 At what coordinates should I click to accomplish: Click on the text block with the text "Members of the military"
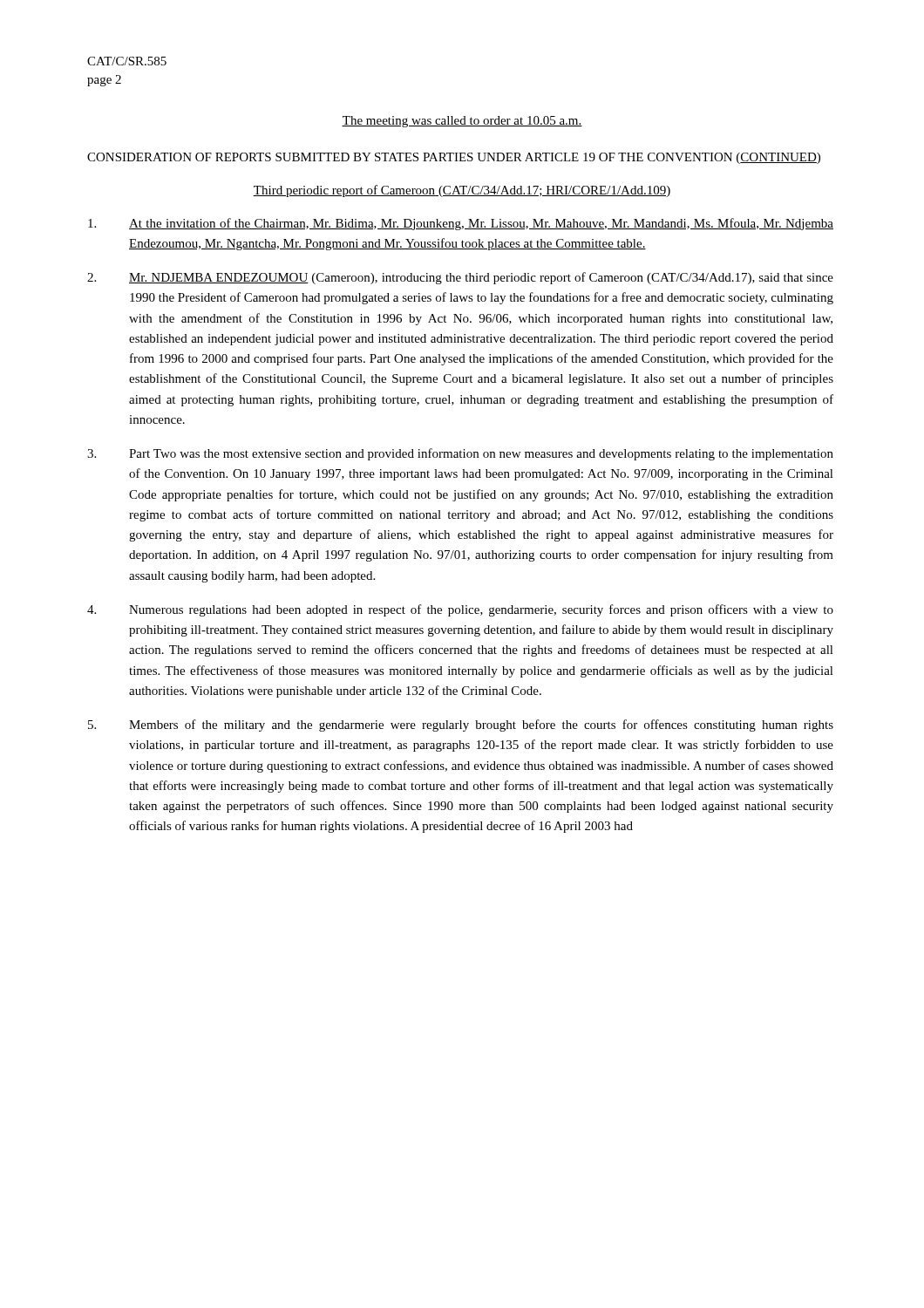coord(460,776)
